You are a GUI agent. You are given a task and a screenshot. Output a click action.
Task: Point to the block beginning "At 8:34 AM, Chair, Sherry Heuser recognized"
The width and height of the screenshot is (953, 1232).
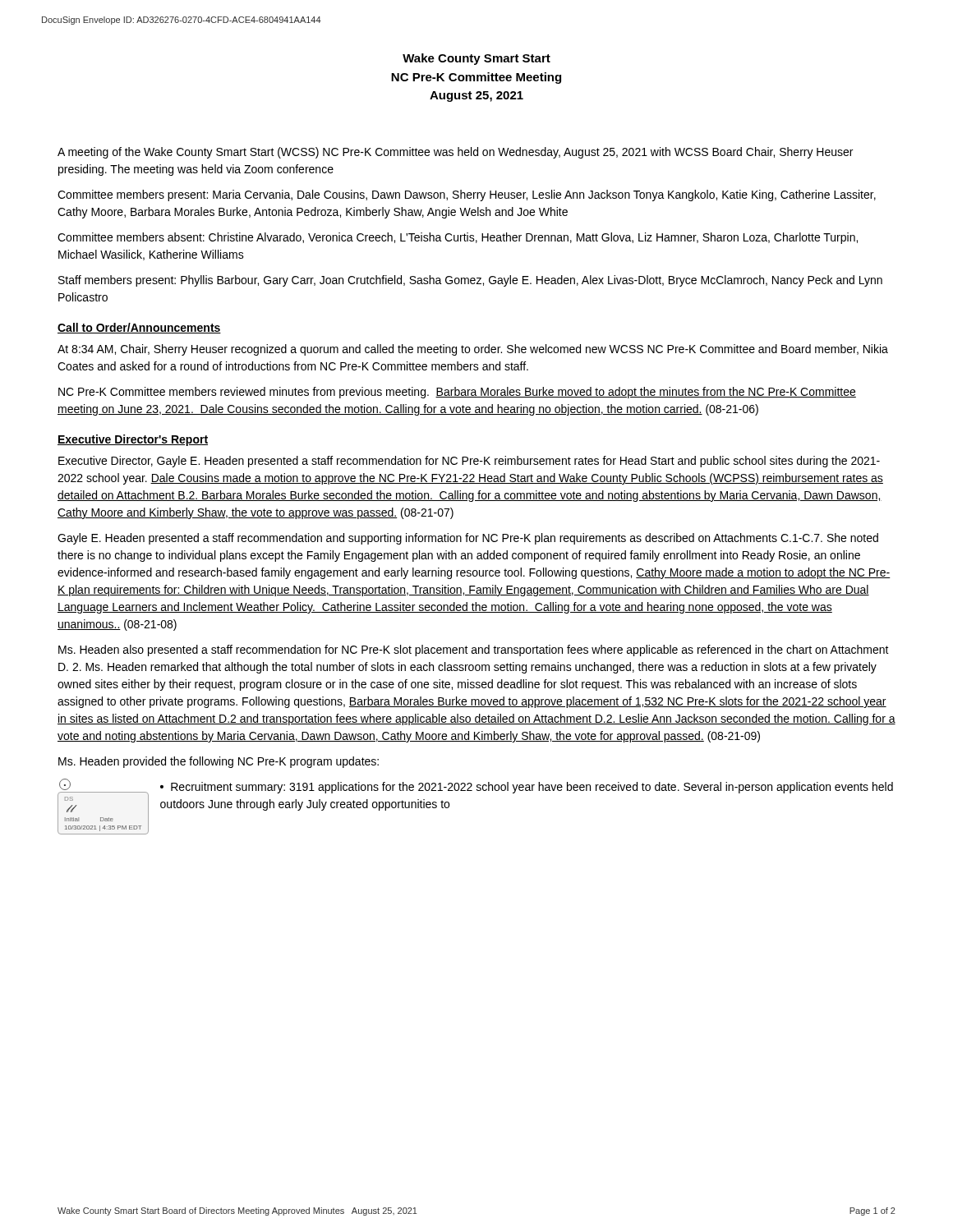(x=473, y=358)
